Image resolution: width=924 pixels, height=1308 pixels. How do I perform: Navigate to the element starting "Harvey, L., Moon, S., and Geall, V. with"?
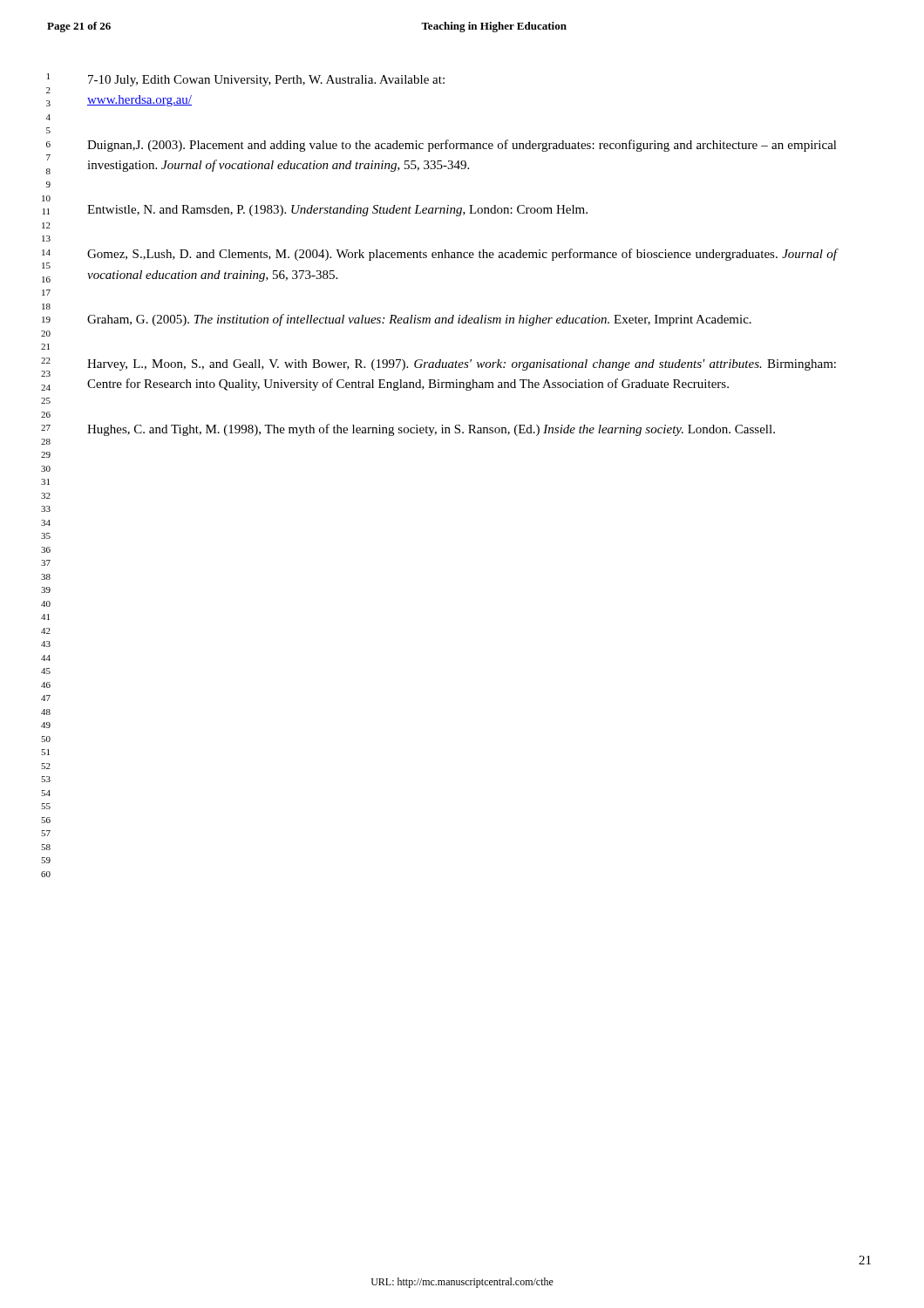462,374
